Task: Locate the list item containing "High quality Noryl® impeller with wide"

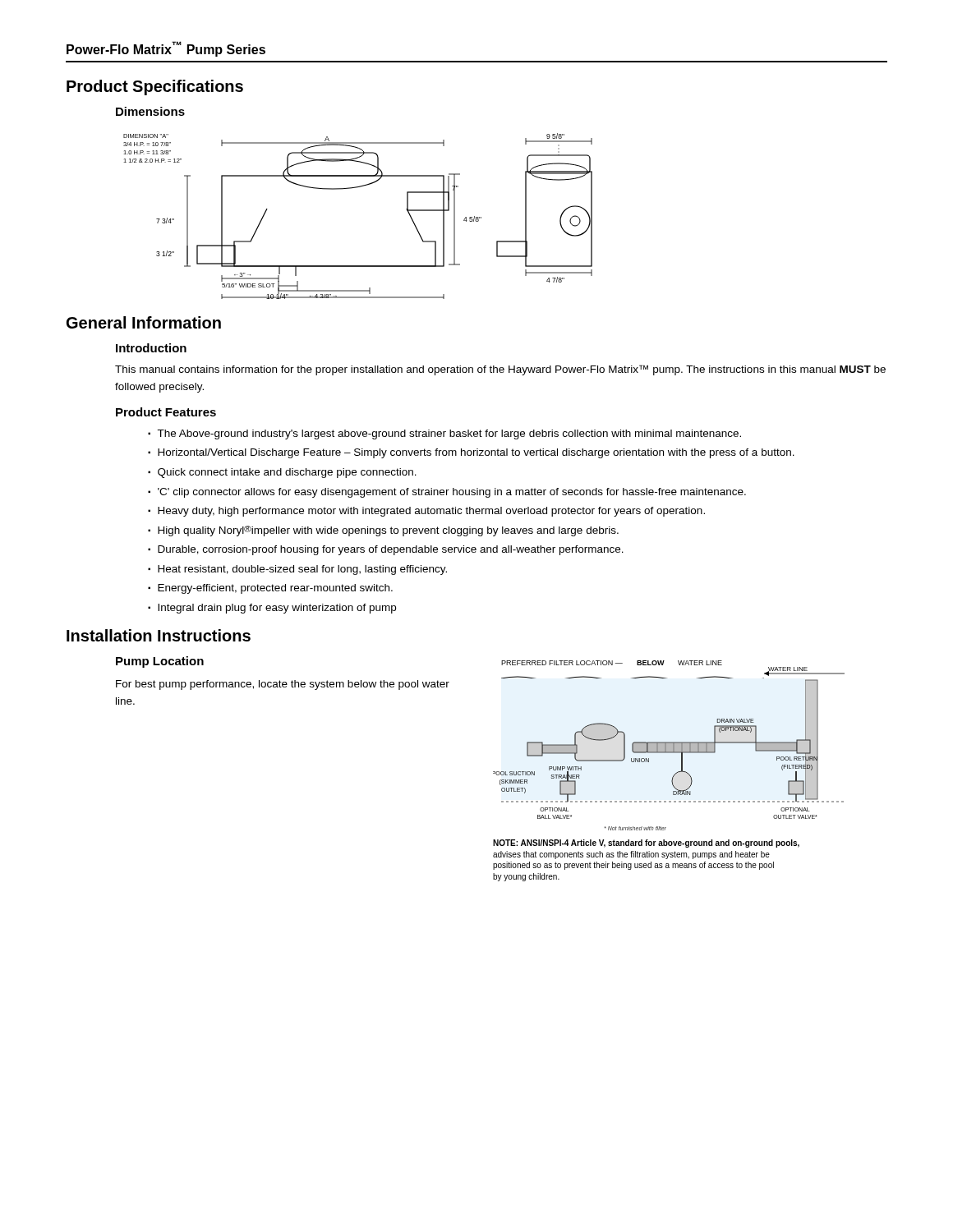Action: coord(388,529)
